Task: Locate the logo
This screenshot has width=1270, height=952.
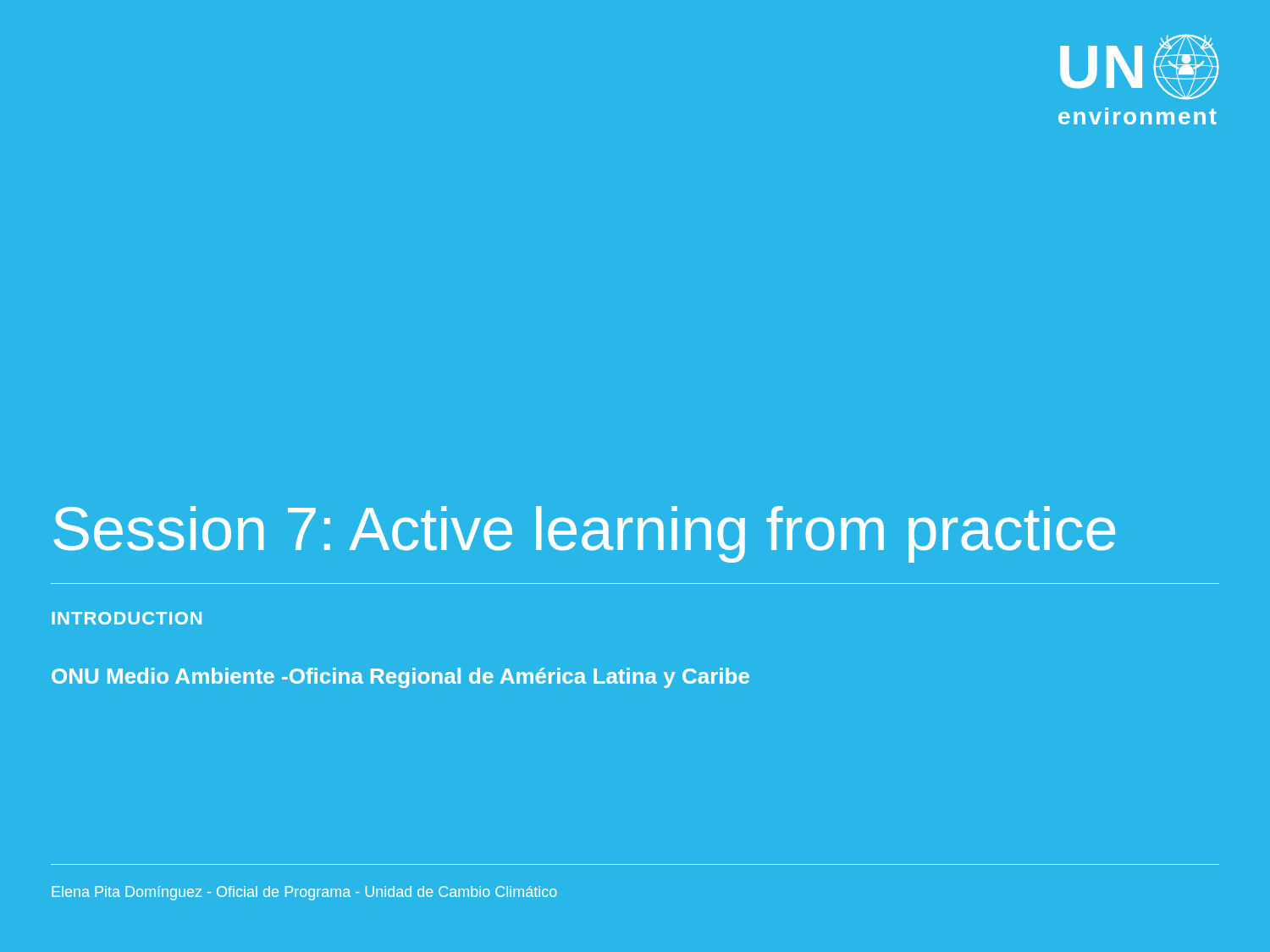Action: click(x=1138, y=82)
